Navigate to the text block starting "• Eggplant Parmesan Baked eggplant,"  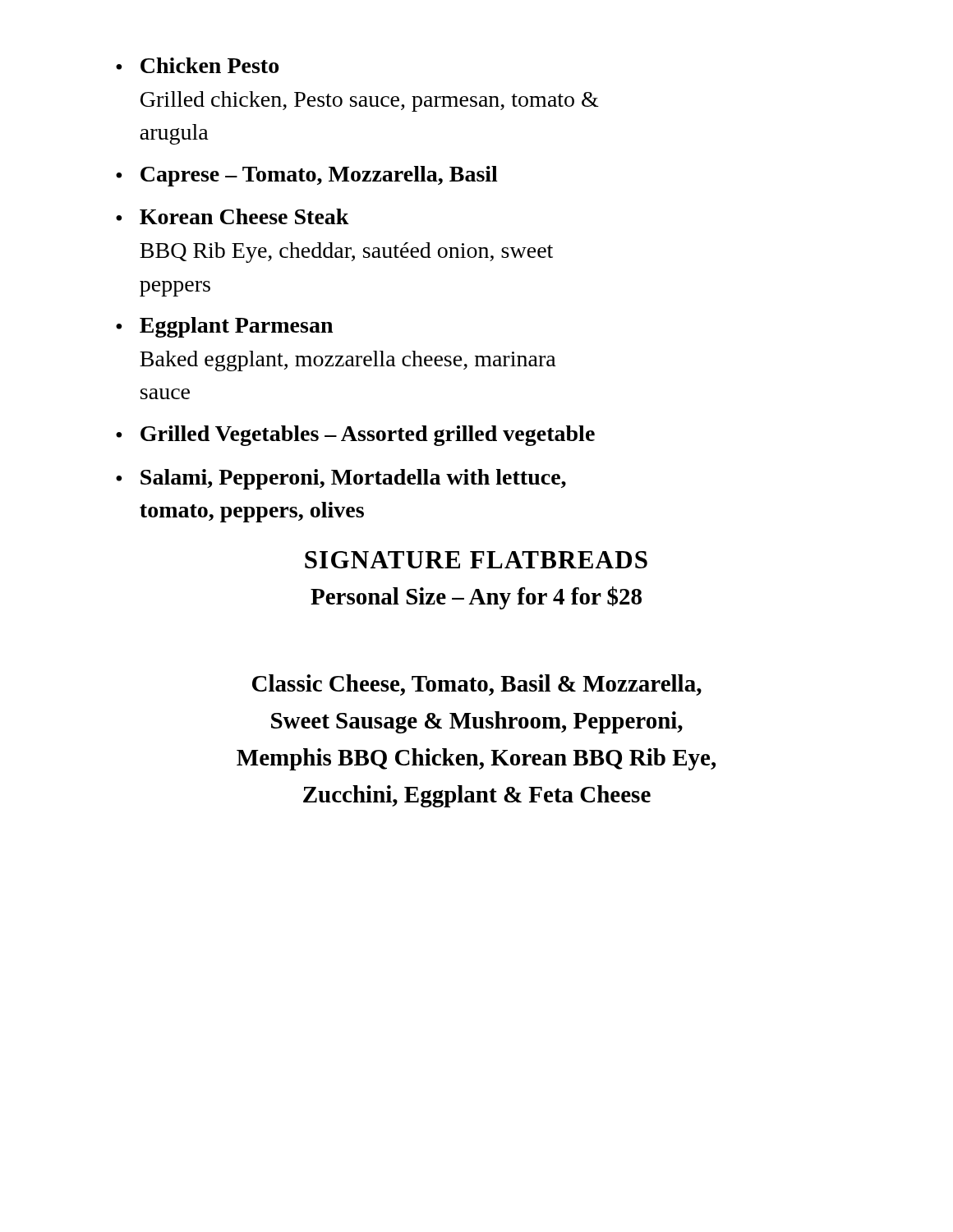(x=476, y=359)
